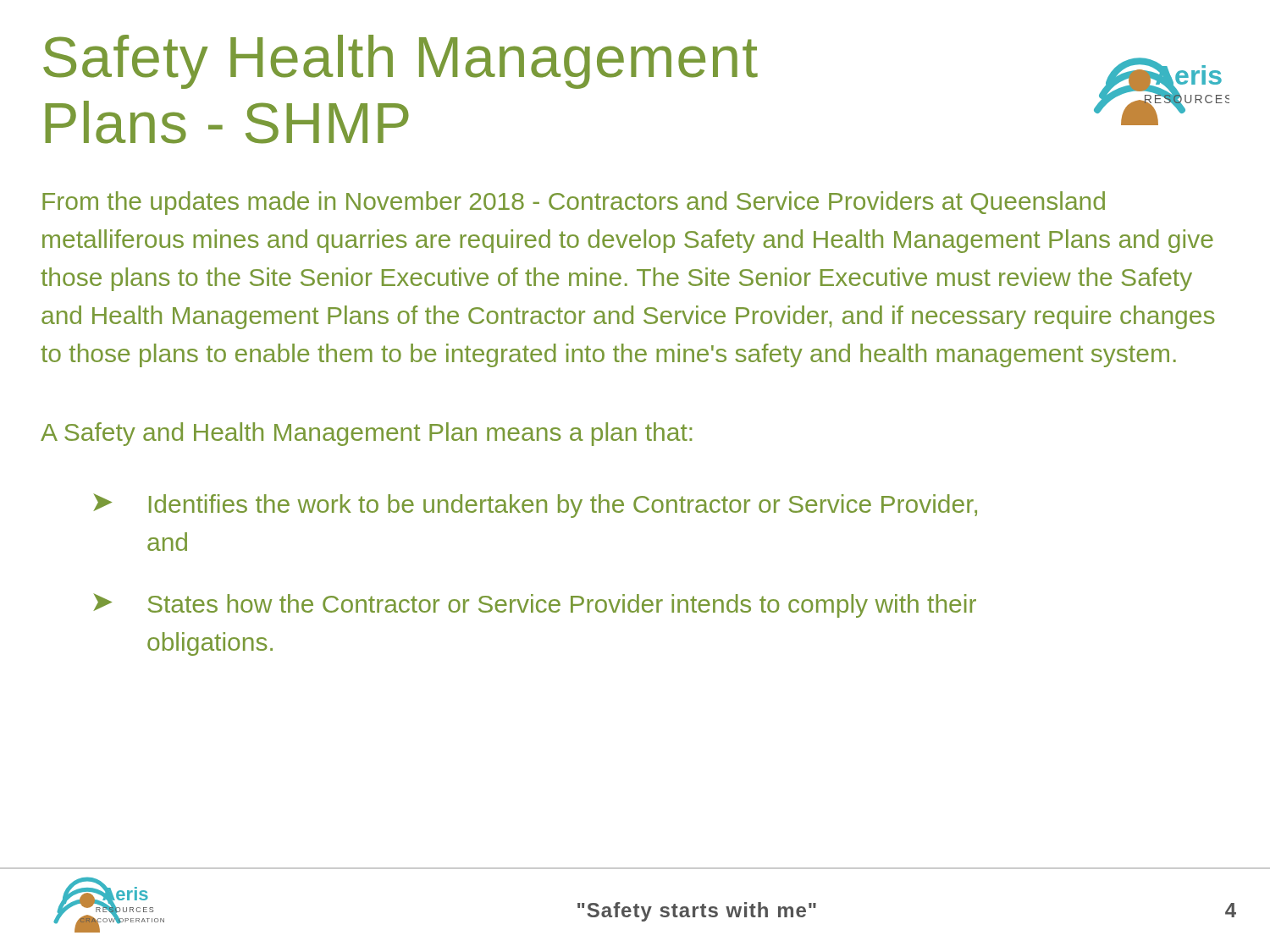The image size is (1270, 952).
Task: Navigate to the passage starting "➤ States how the Contractor or Service Provider"
Action: click(x=534, y=623)
